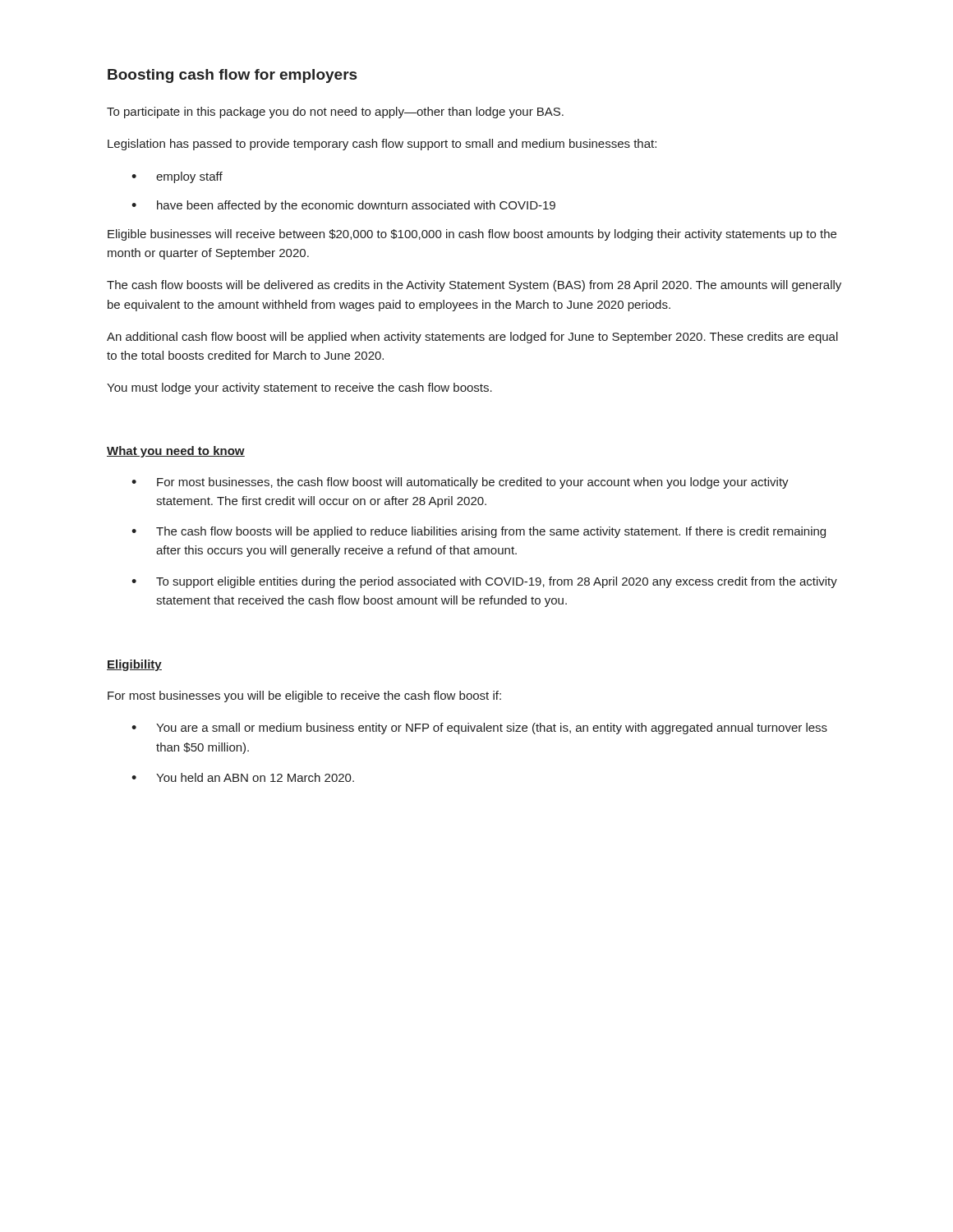Point to the text starting "• For most"
Viewport: 953px width, 1232px height.
tap(489, 491)
